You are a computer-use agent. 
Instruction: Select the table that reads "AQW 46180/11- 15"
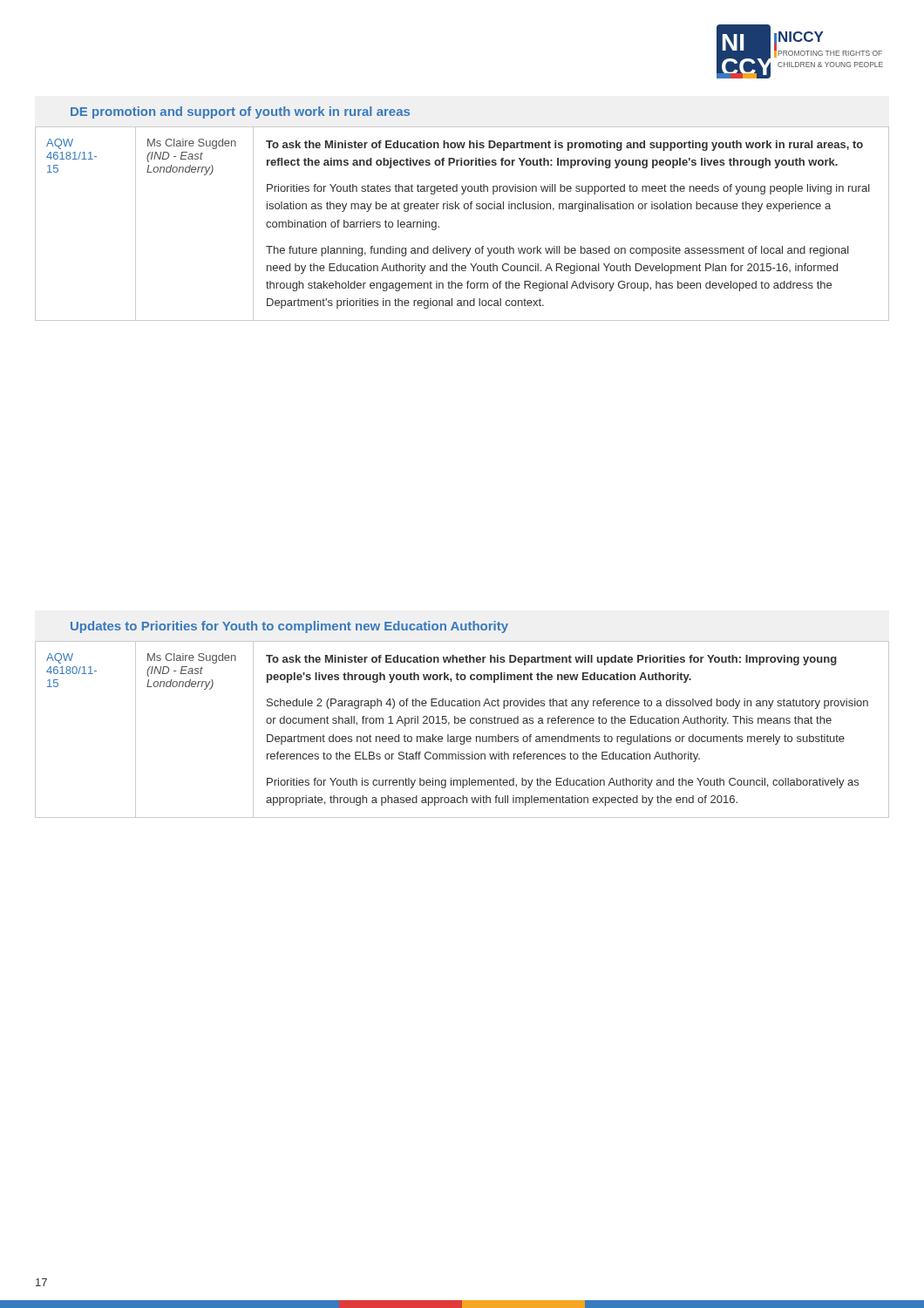(x=462, y=729)
